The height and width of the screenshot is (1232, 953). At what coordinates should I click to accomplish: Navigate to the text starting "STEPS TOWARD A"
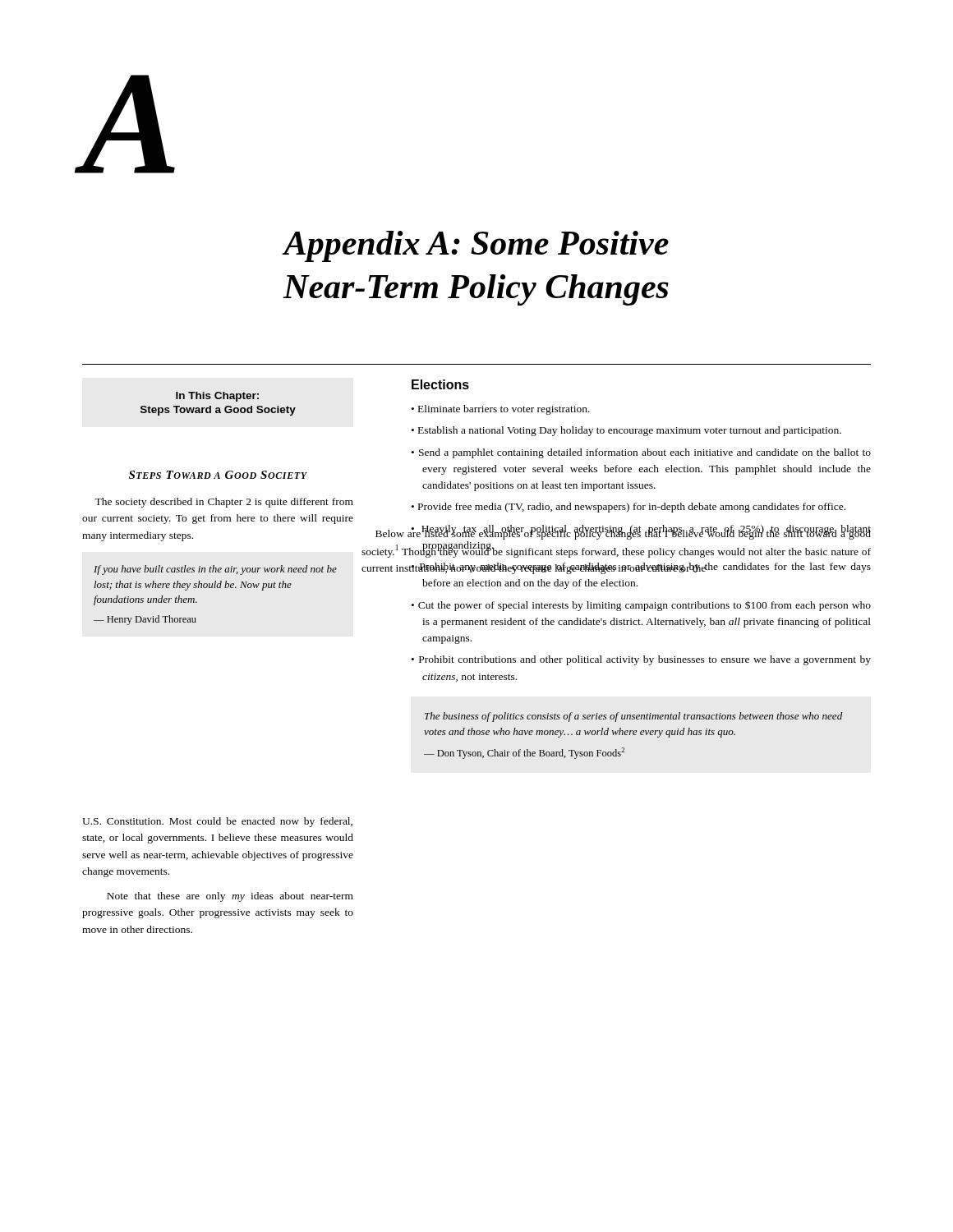pyautogui.click(x=218, y=475)
